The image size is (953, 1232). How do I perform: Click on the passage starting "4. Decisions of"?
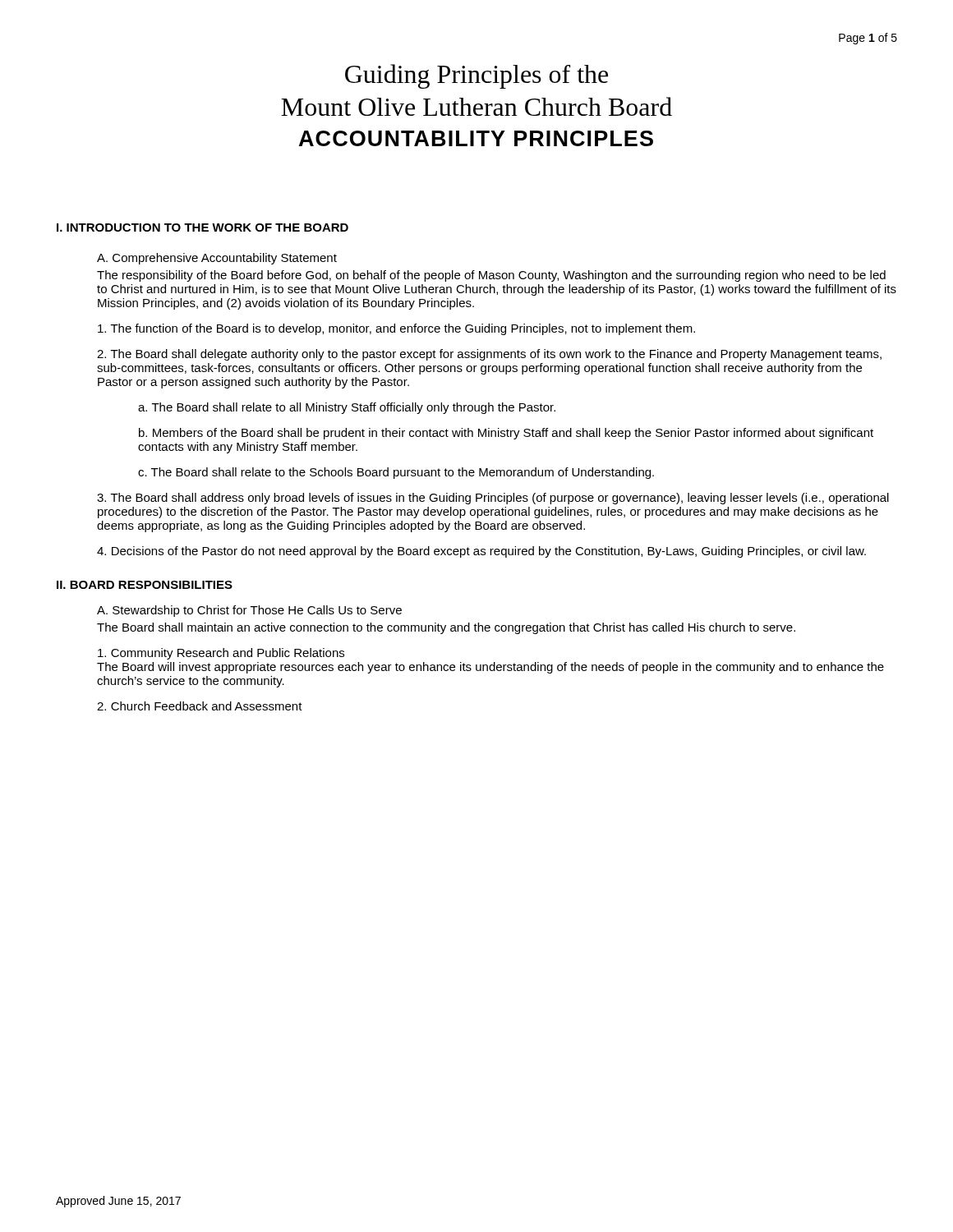pos(482,551)
